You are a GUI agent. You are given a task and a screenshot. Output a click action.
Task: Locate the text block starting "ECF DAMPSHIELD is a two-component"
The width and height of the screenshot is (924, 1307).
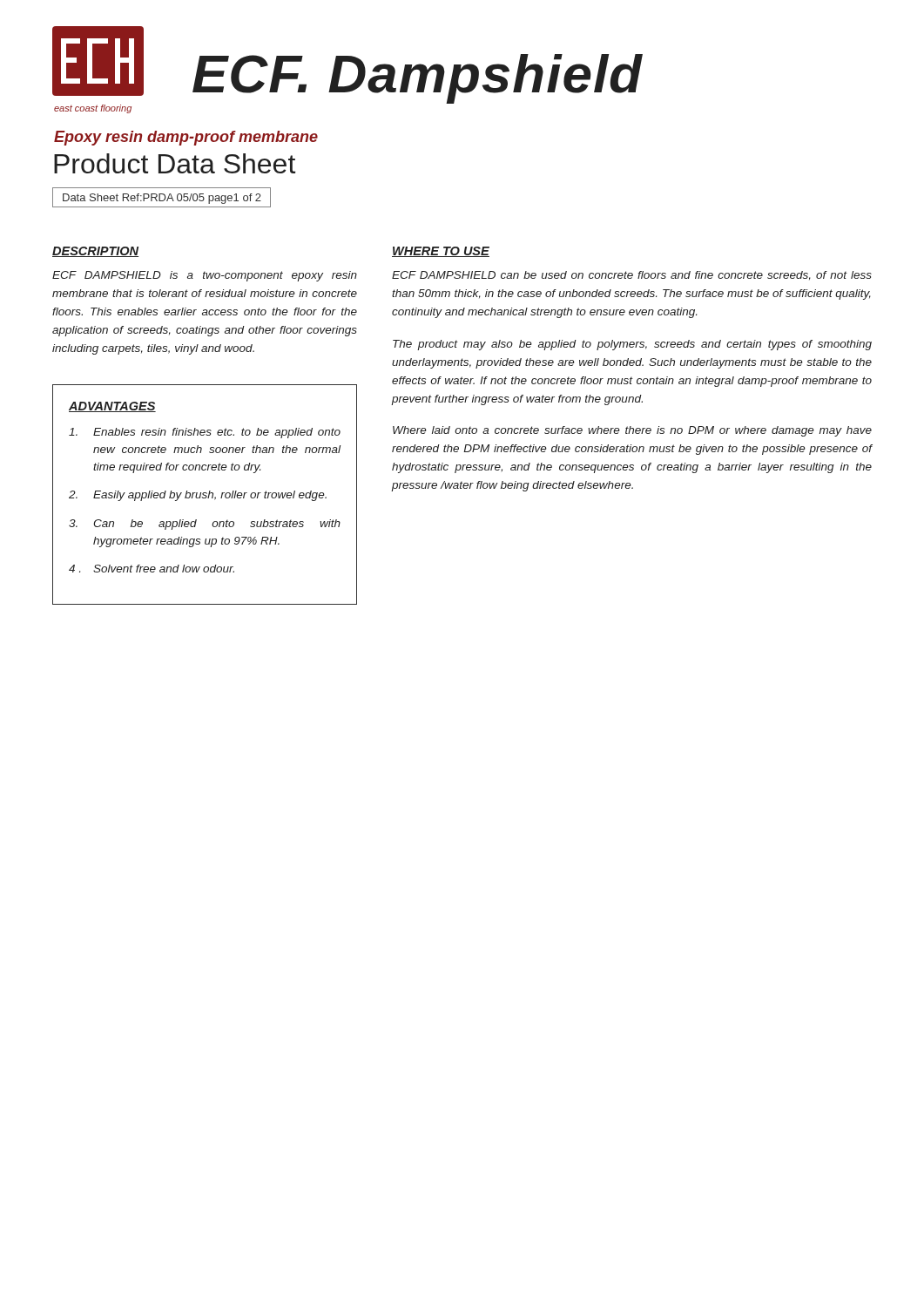(x=205, y=311)
